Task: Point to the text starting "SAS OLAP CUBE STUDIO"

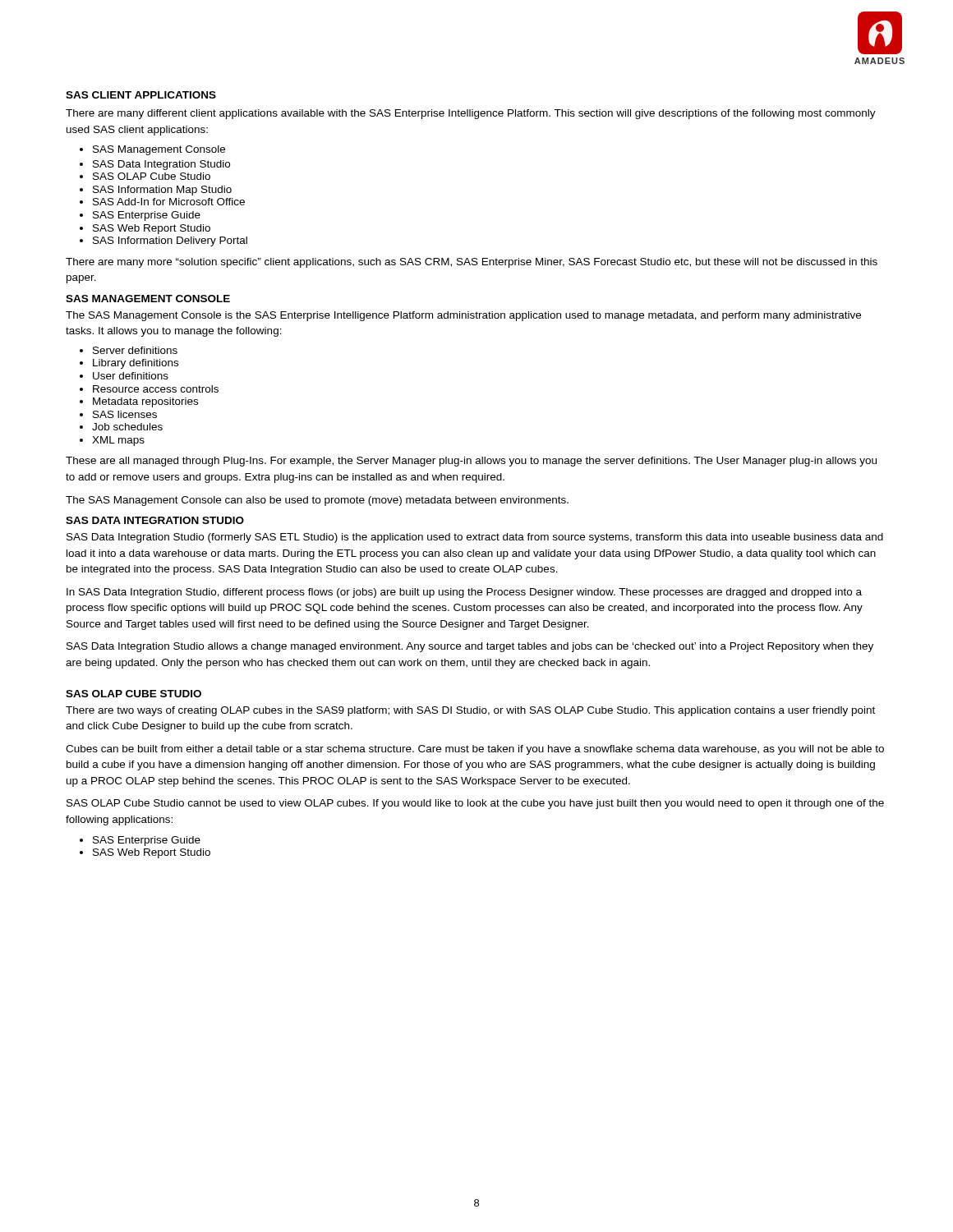Action: pyautogui.click(x=134, y=693)
